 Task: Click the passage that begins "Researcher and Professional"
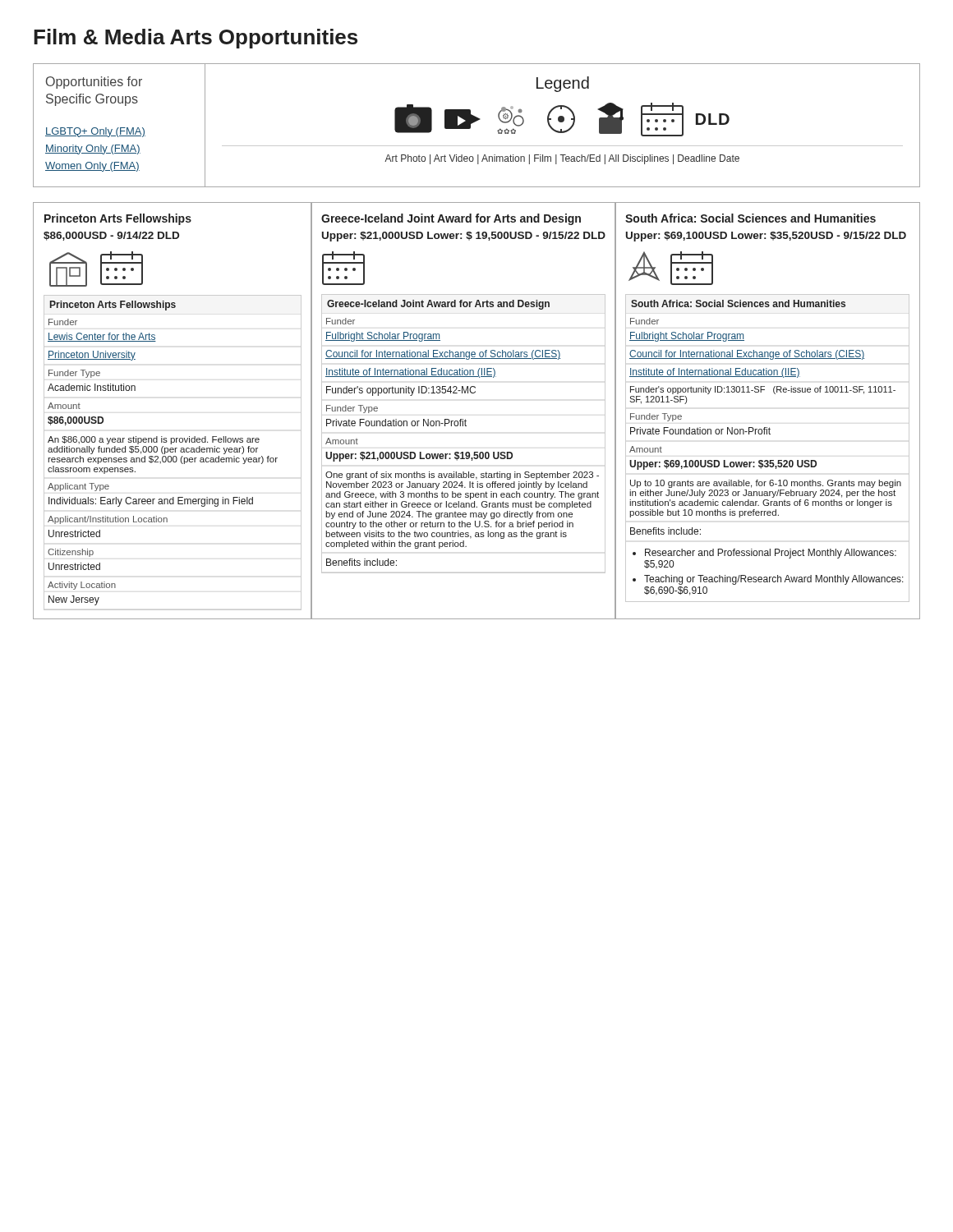(x=770, y=558)
